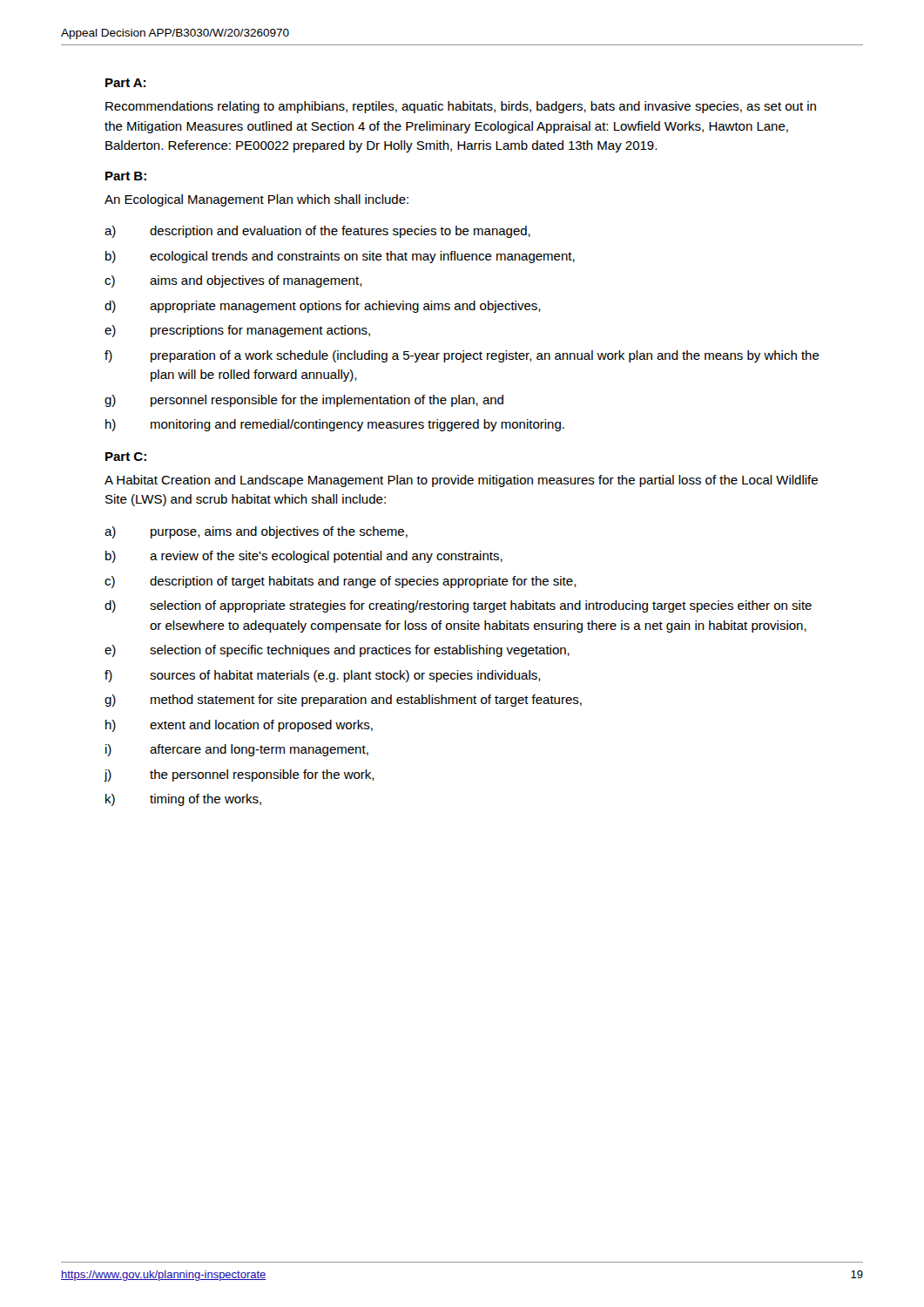This screenshot has width=924, height=1307.
Task: Point to the text starting "d) selection of appropriate strategies"
Action: point(462,616)
